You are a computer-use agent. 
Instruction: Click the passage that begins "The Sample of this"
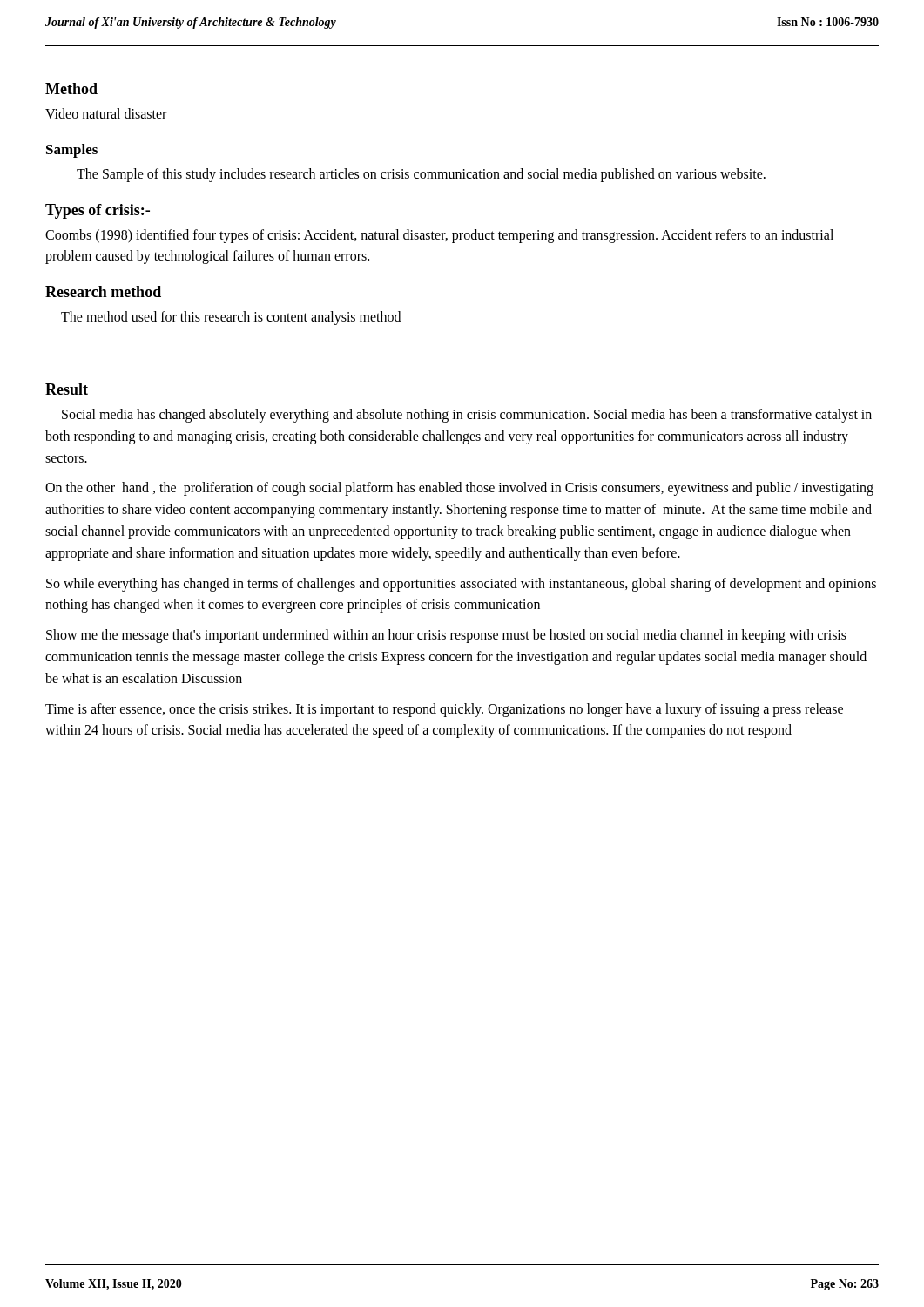421,174
